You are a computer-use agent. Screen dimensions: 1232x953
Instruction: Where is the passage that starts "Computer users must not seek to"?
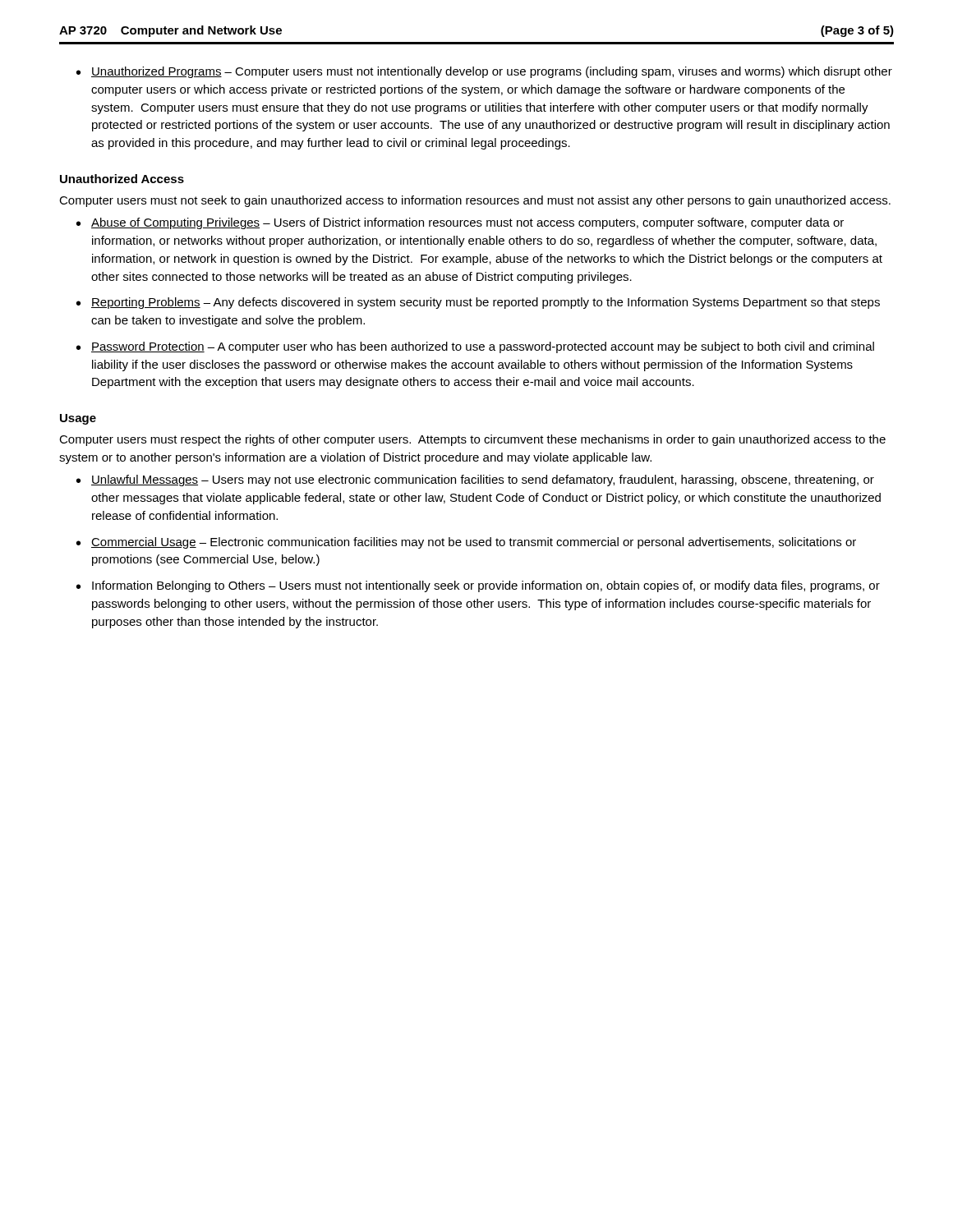click(x=475, y=200)
